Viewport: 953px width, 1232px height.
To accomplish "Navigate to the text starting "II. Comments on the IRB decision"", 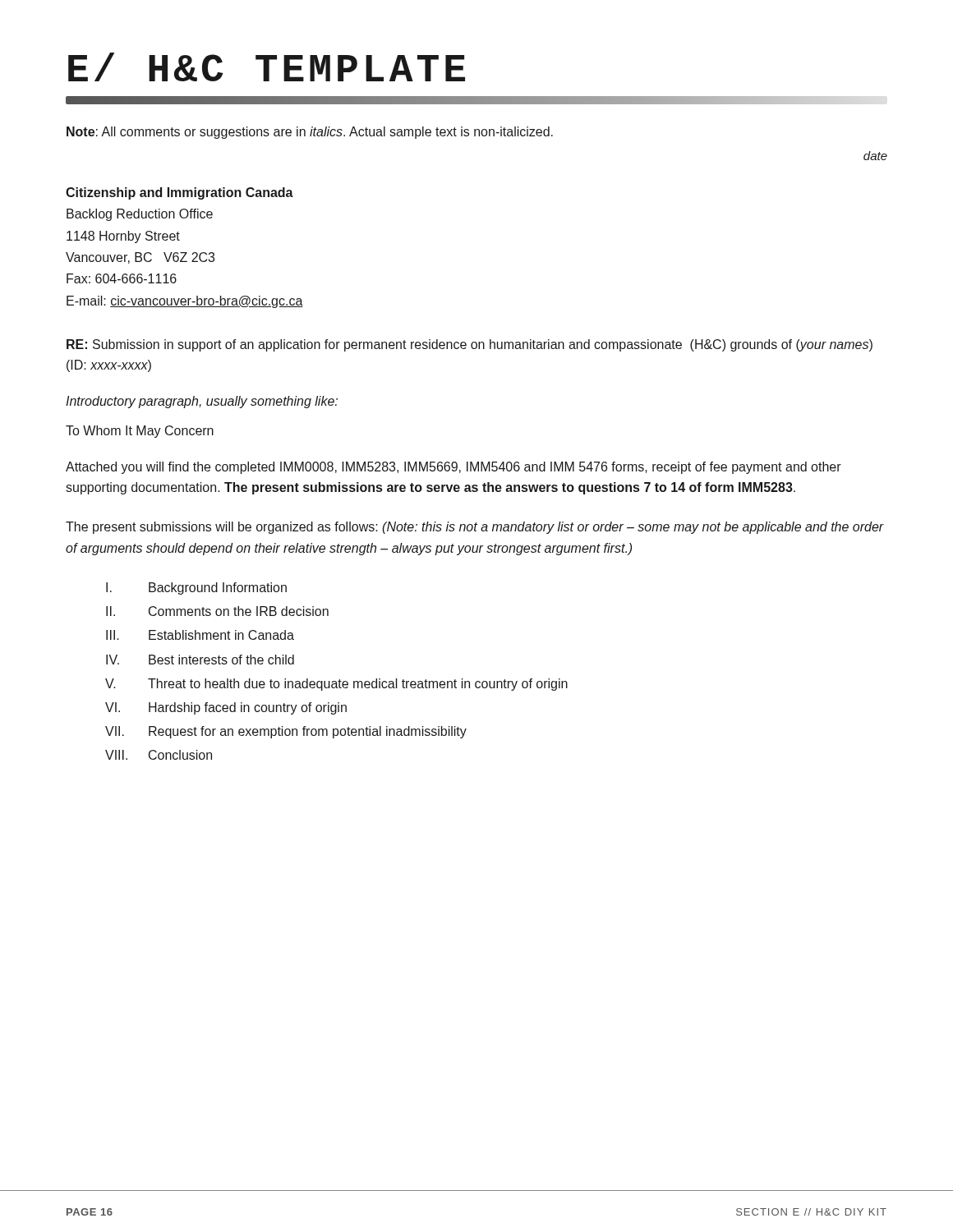I will [x=217, y=612].
